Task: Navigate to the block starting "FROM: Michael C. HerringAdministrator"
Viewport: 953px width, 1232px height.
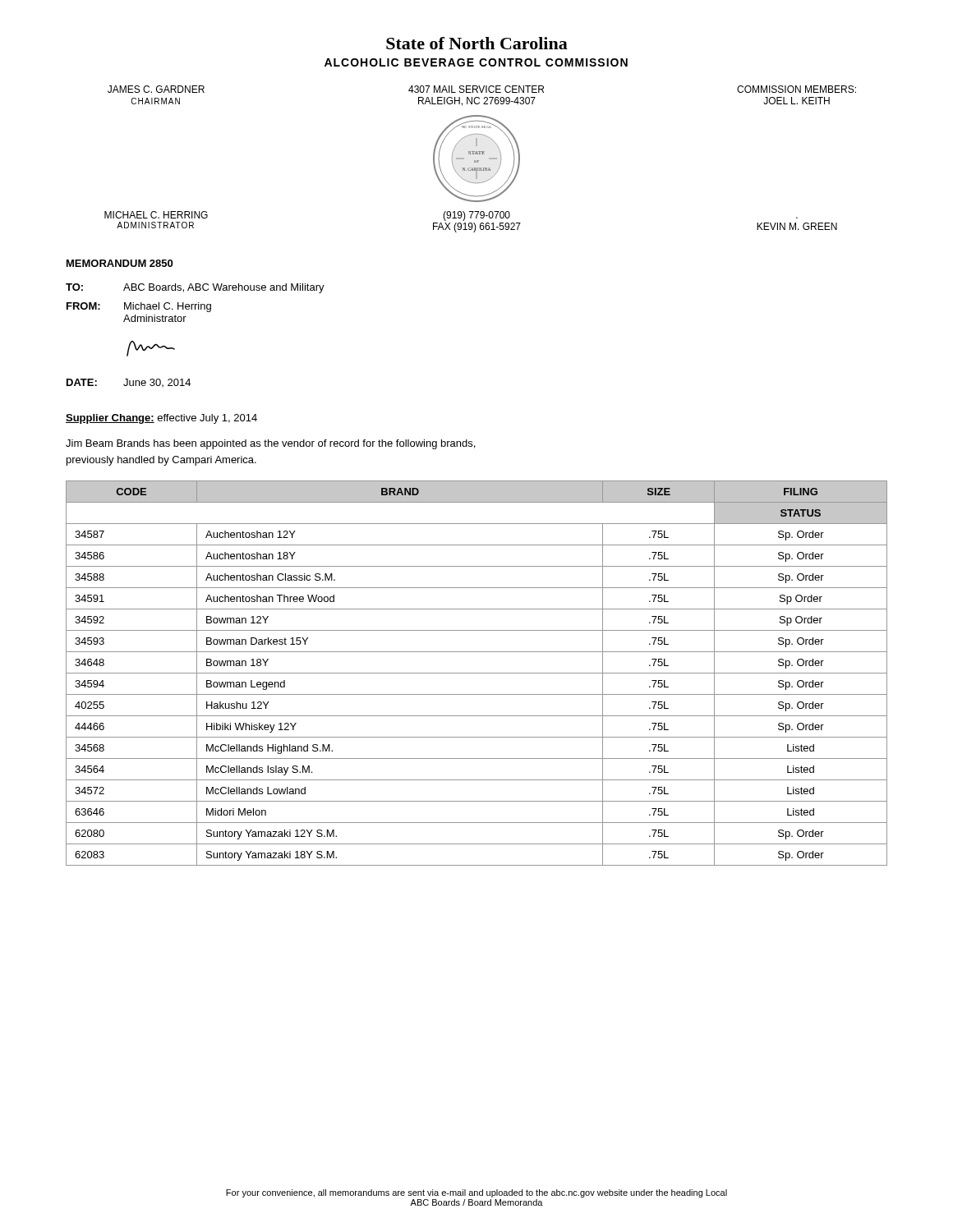Action: coord(139,307)
